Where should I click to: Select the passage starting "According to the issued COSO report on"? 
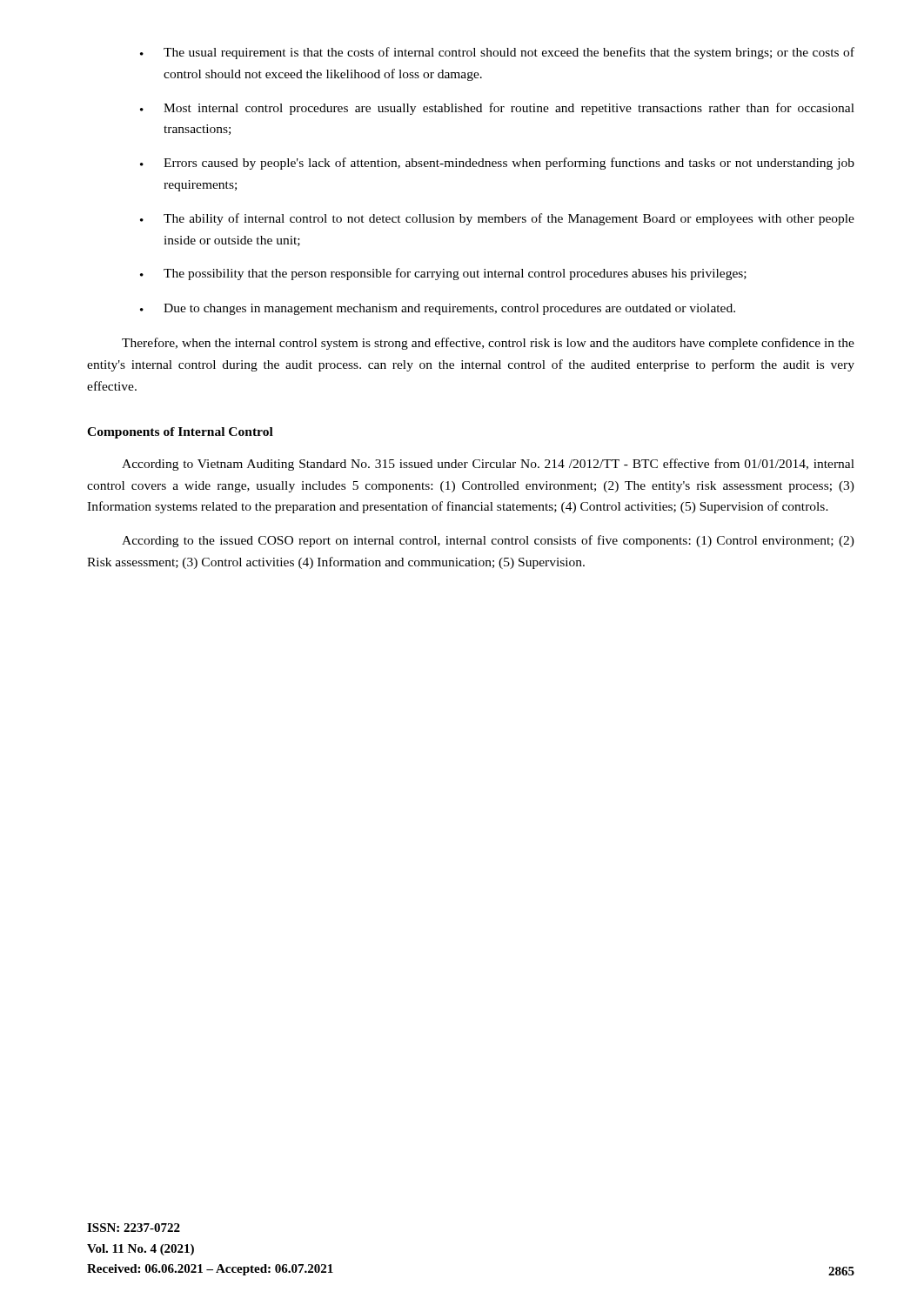coord(471,551)
